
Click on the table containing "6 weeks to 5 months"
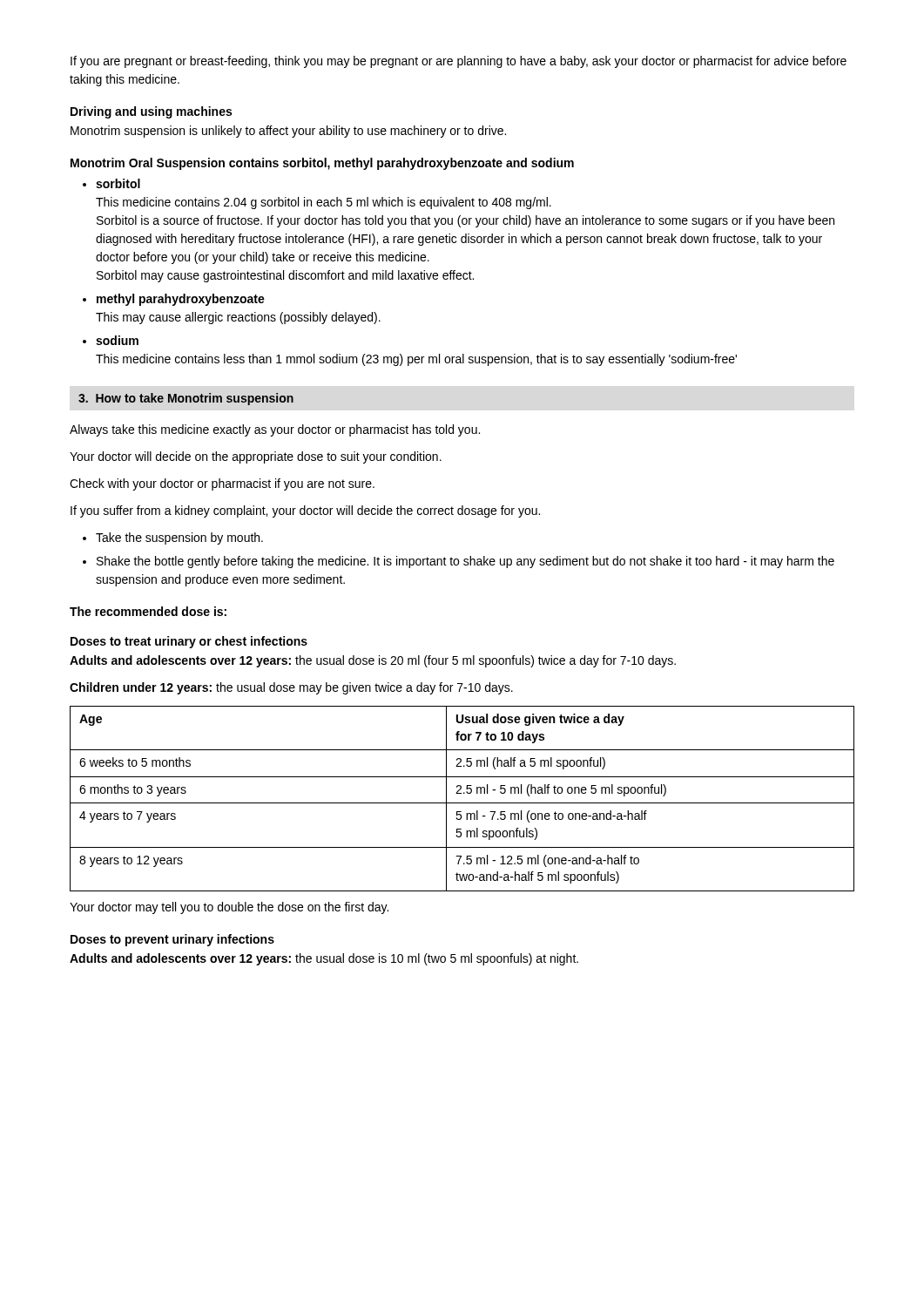(462, 798)
